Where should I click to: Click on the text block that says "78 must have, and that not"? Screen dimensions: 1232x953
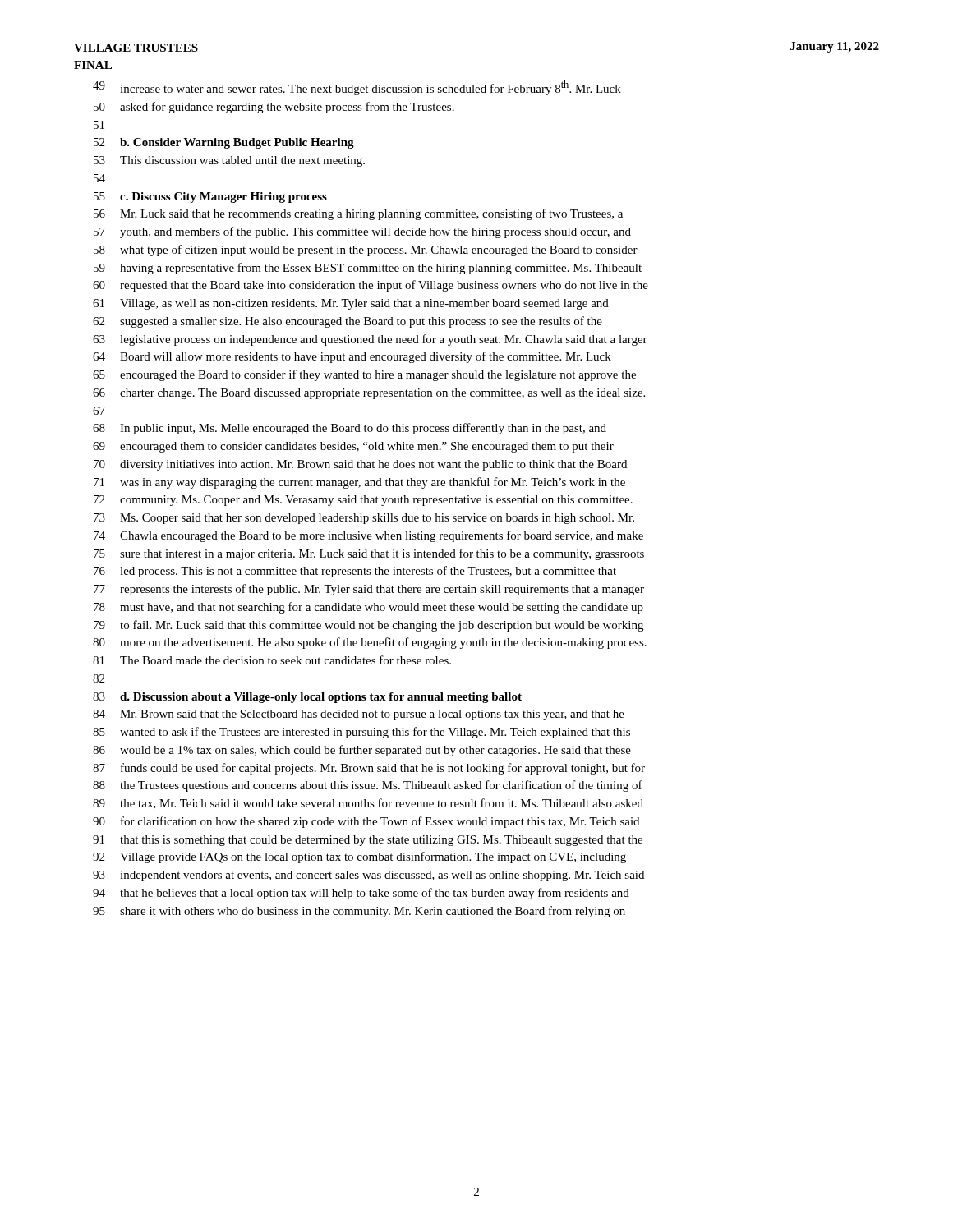coord(476,607)
